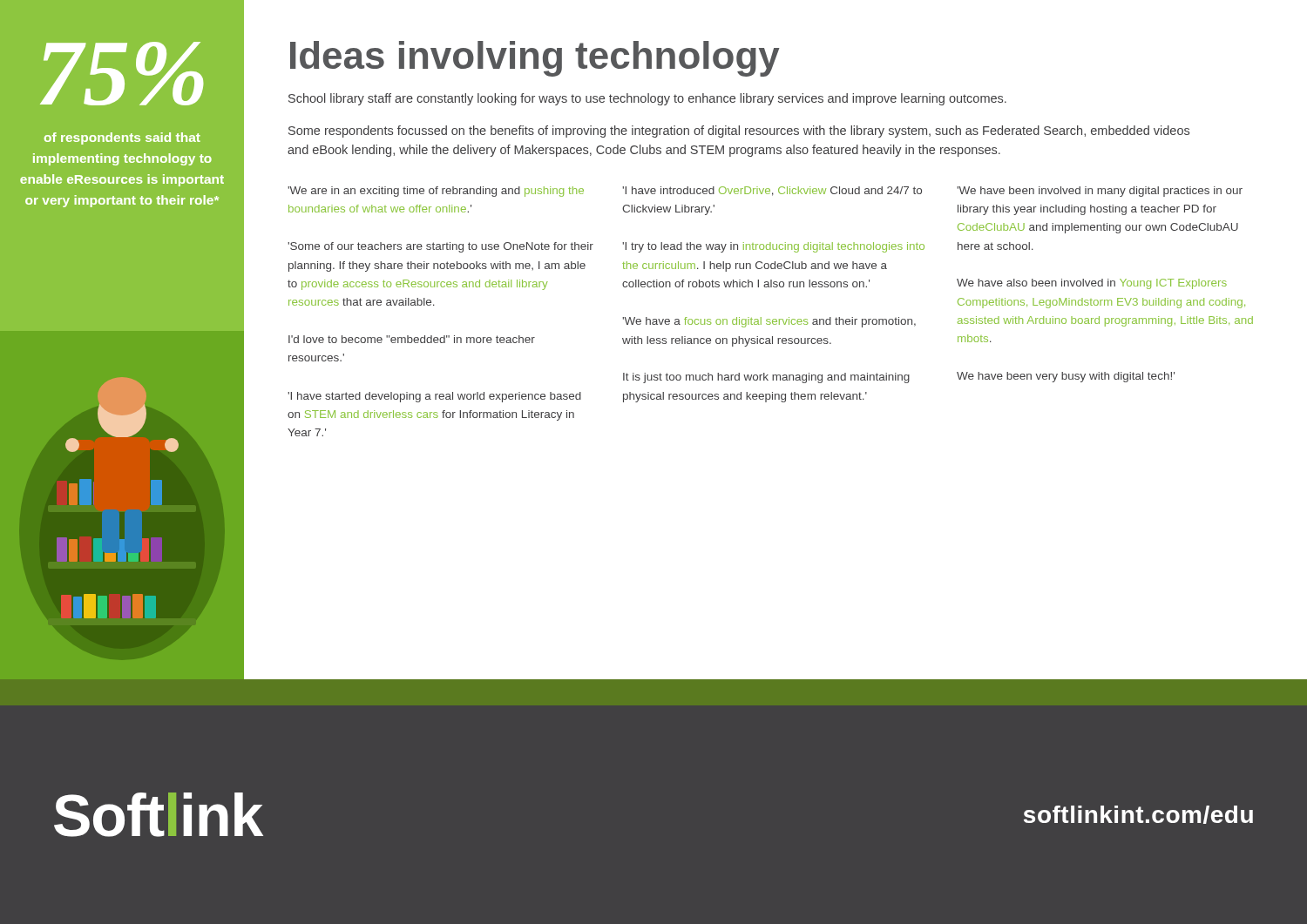This screenshot has height=924, width=1307.
Task: Click on the text block that reads "'We are in"
Action: tap(436, 199)
